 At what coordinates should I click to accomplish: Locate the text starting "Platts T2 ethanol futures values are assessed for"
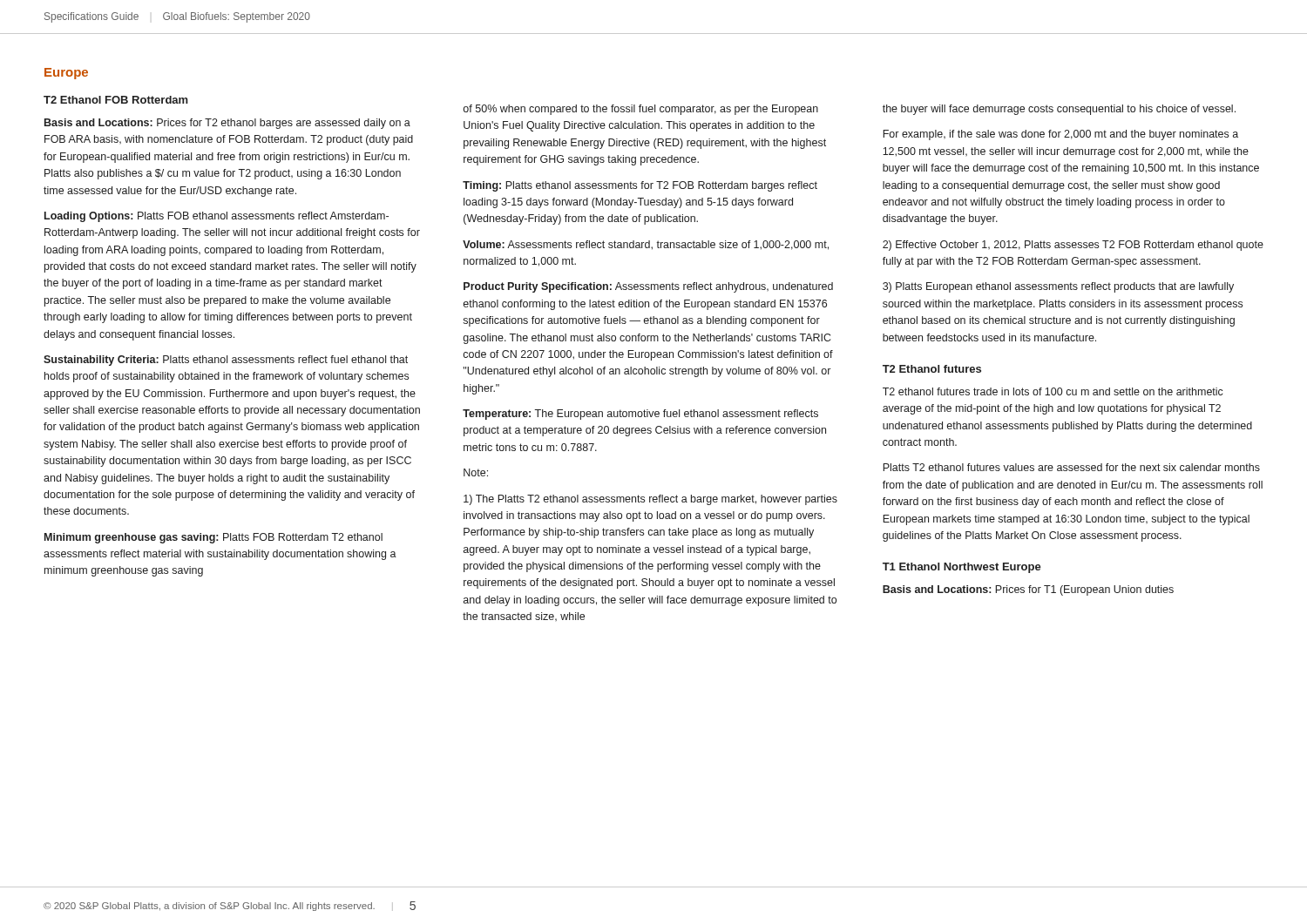click(1073, 502)
